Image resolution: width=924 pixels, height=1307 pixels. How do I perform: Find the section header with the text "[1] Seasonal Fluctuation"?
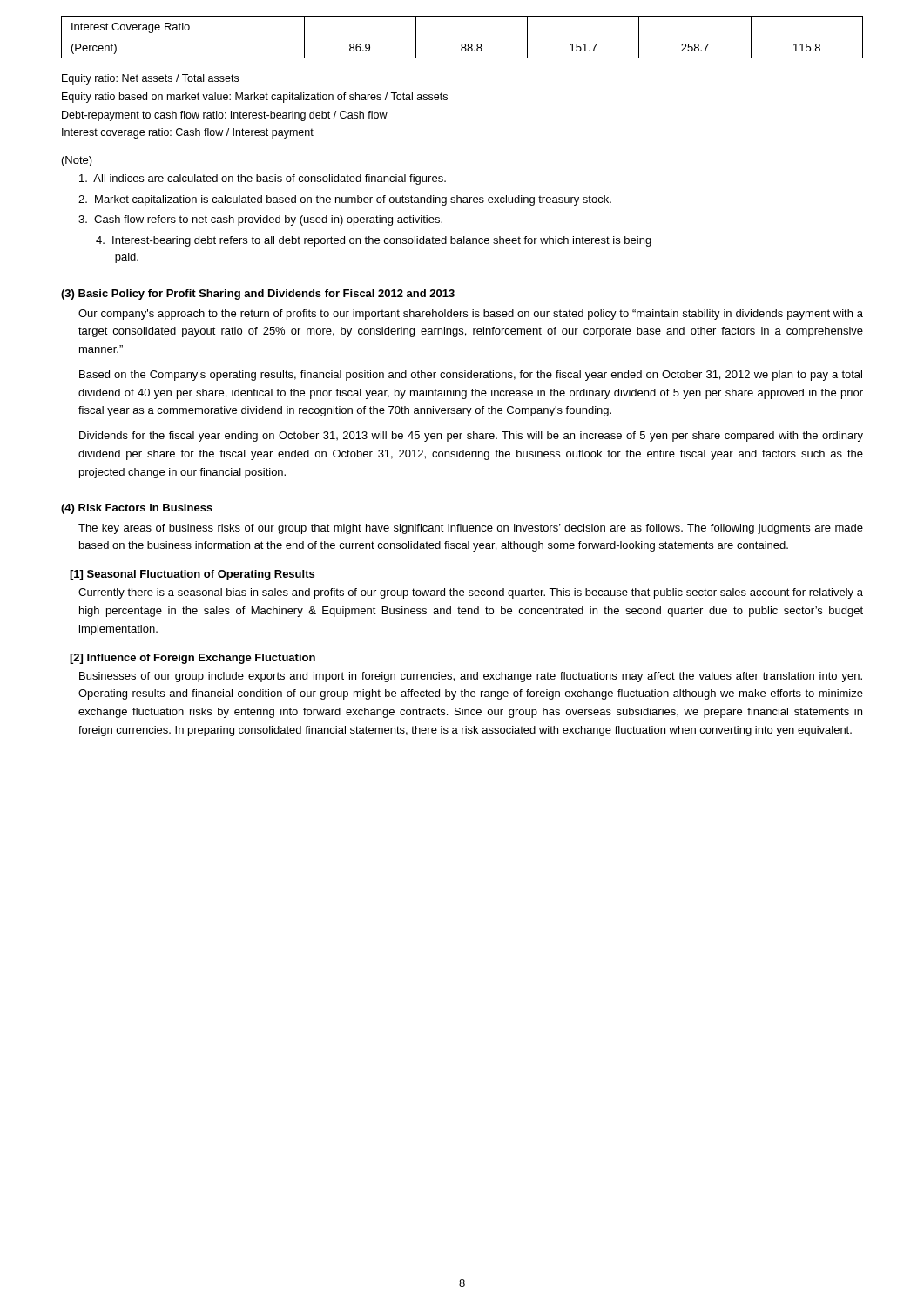point(192,574)
